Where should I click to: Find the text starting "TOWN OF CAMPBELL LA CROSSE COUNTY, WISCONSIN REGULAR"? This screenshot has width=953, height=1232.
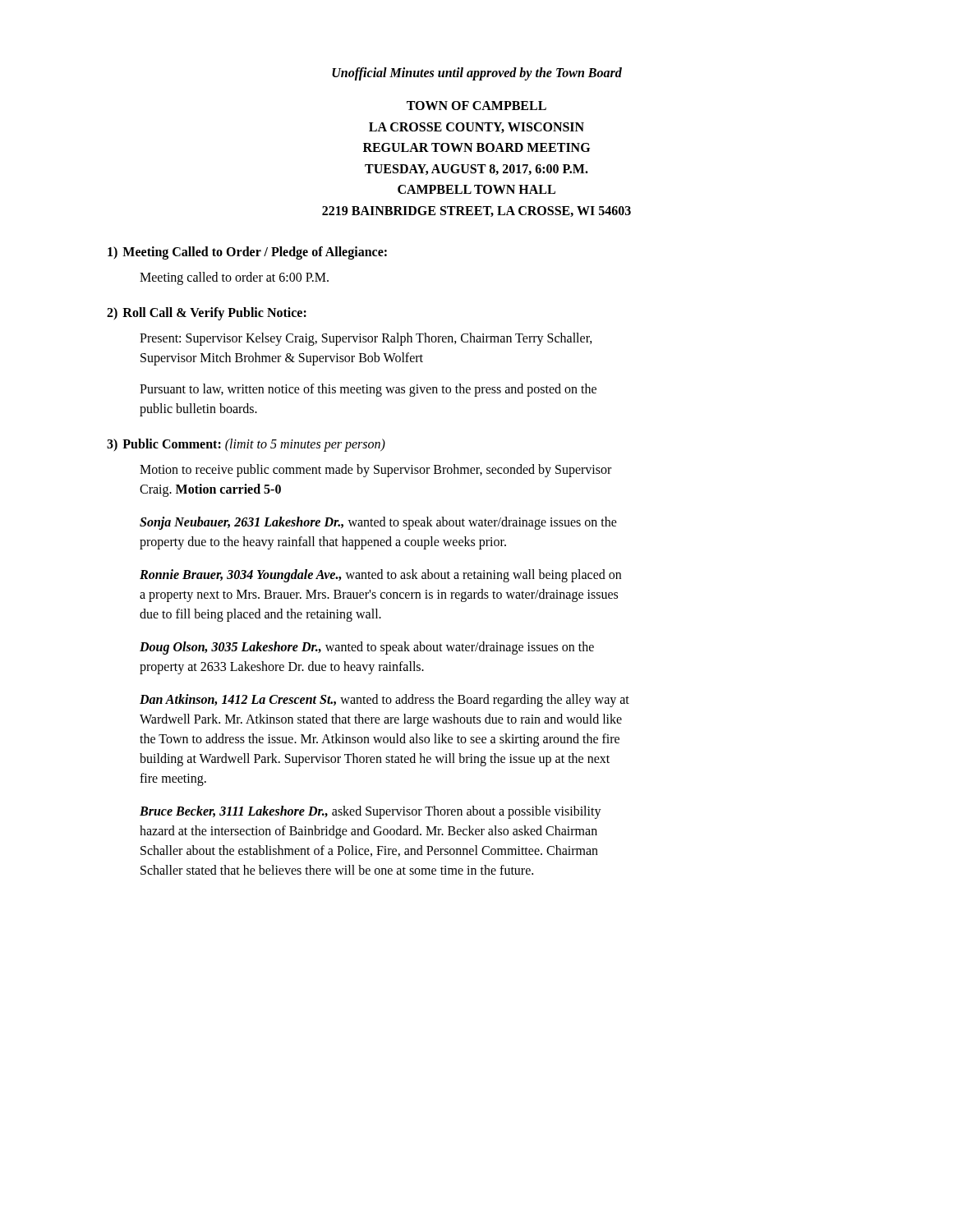point(476,158)
